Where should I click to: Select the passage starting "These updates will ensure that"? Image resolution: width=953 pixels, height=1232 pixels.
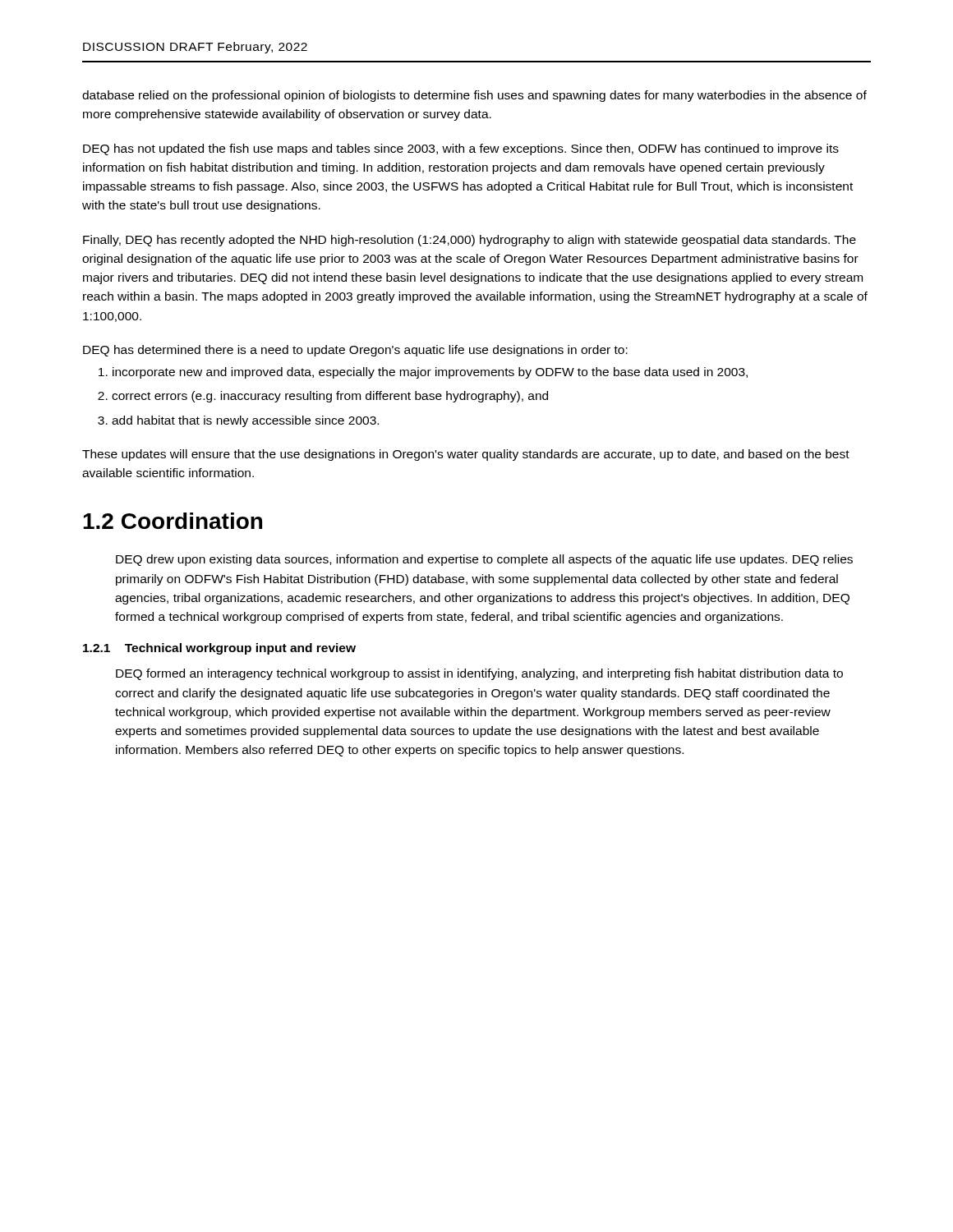(x=466, y=463)
